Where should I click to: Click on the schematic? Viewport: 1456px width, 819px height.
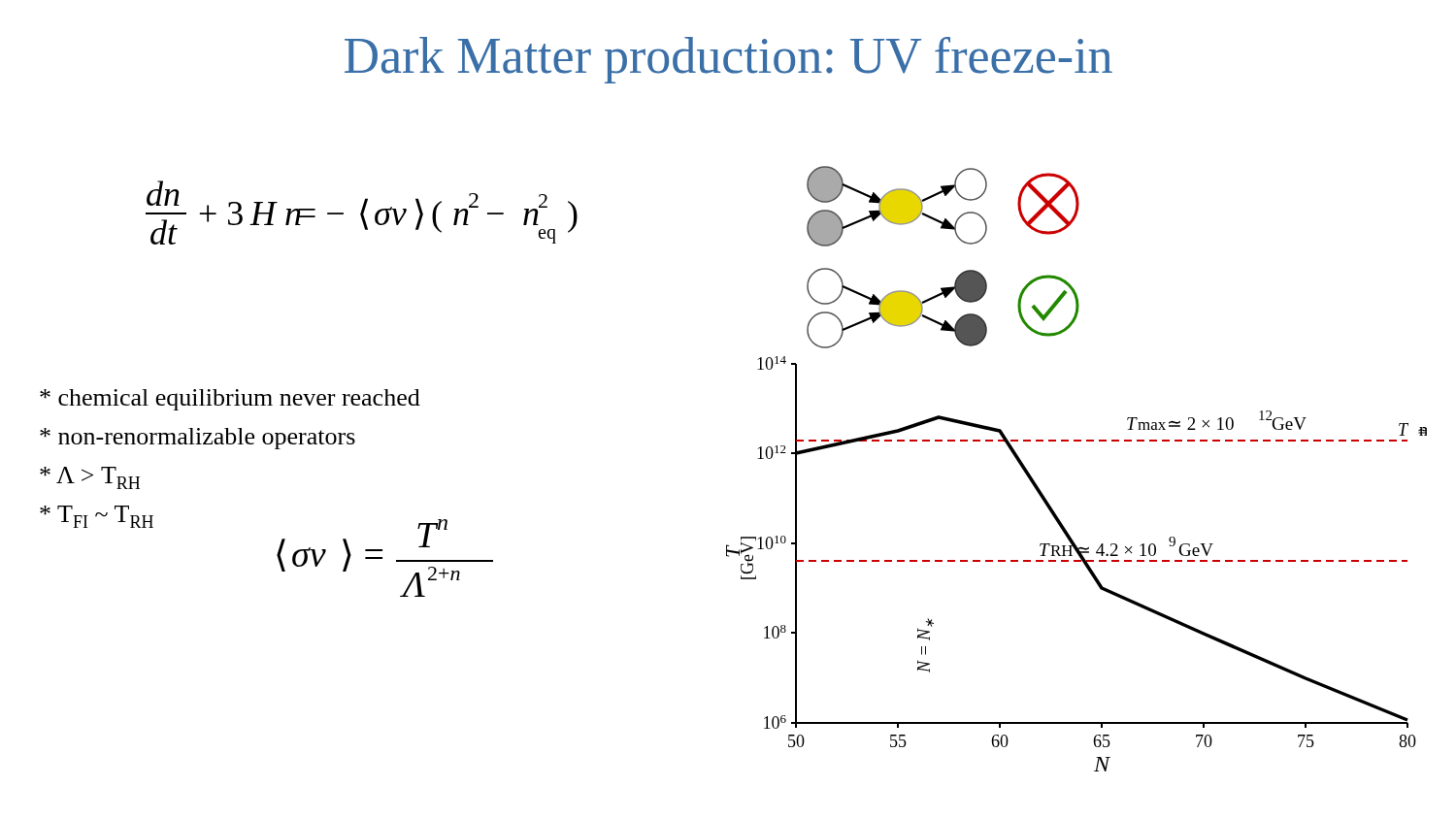click(x=951, y=247)
